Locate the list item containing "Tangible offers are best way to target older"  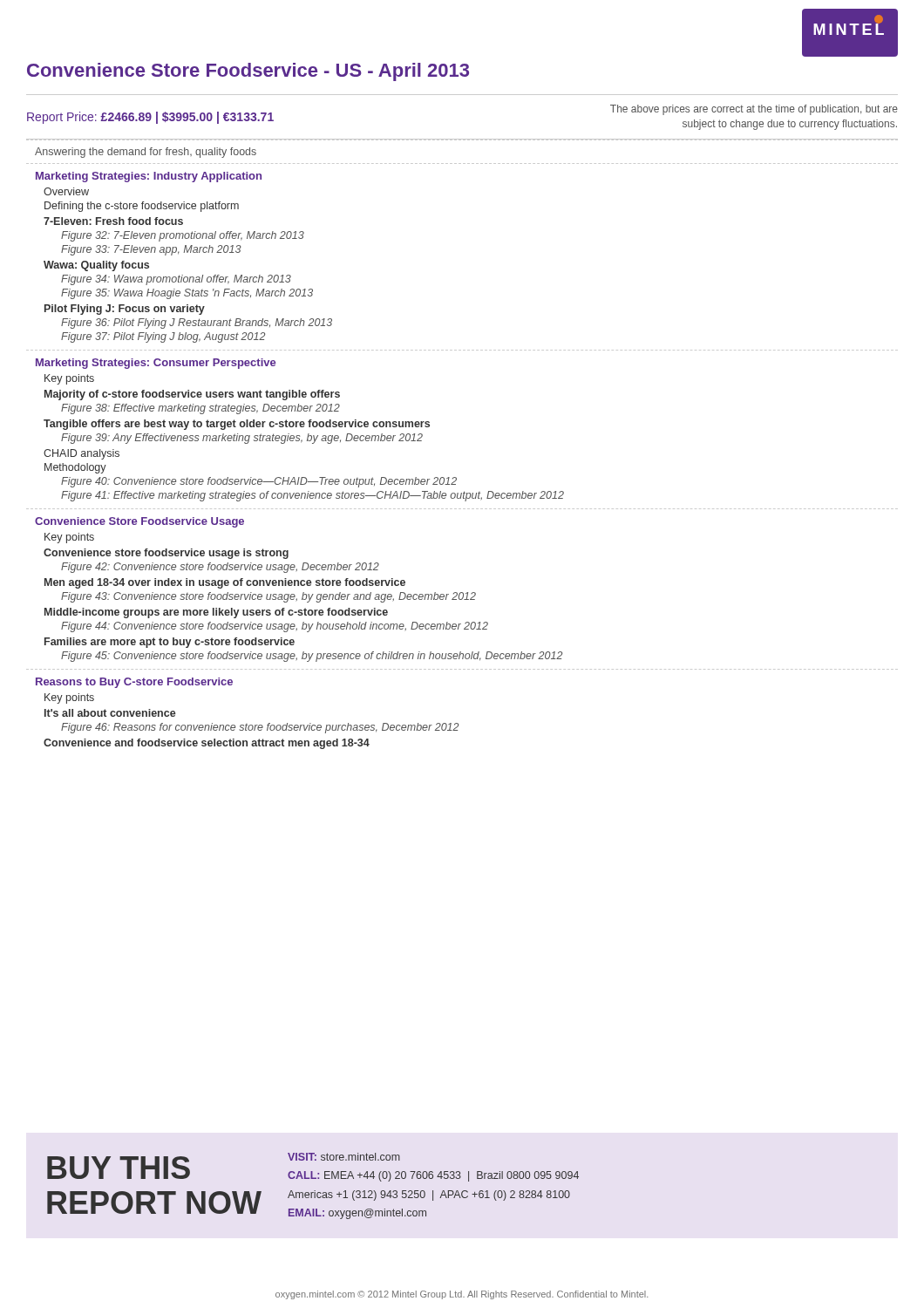pos(237,424)
